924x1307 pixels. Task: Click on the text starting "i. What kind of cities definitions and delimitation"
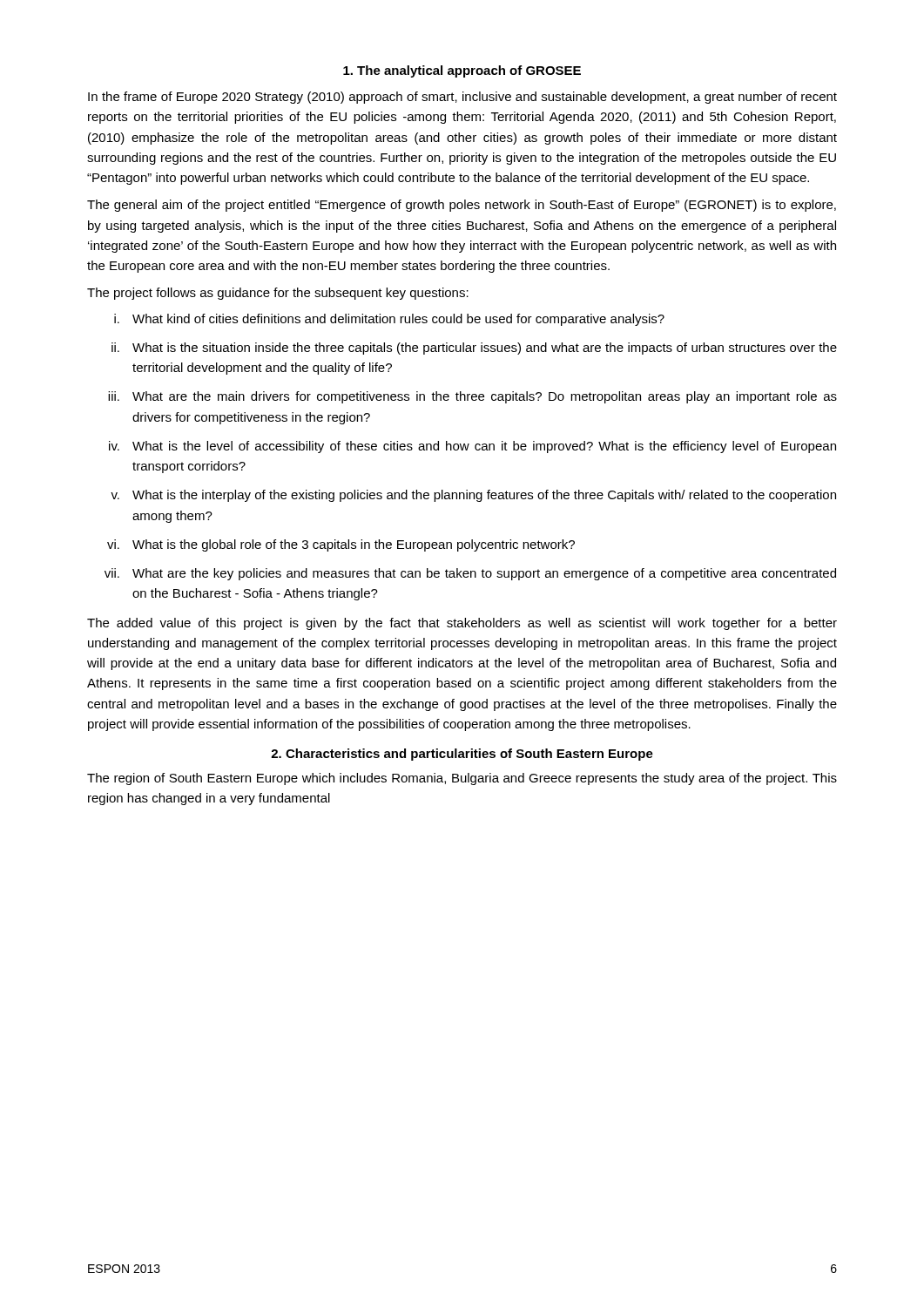click(462, 318)
